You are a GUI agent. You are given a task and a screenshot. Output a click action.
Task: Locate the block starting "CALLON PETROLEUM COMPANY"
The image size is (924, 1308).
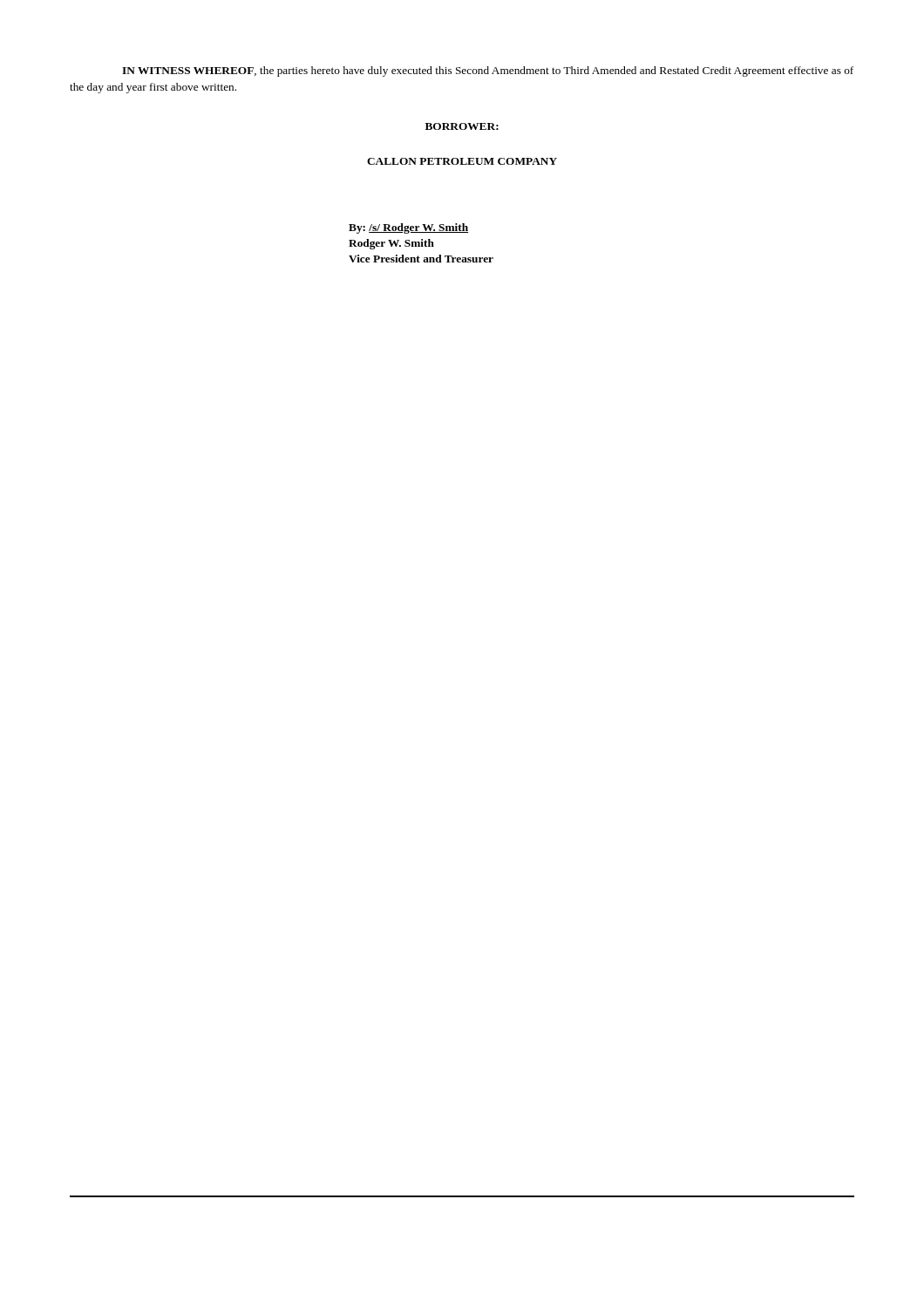coord(462,161)
